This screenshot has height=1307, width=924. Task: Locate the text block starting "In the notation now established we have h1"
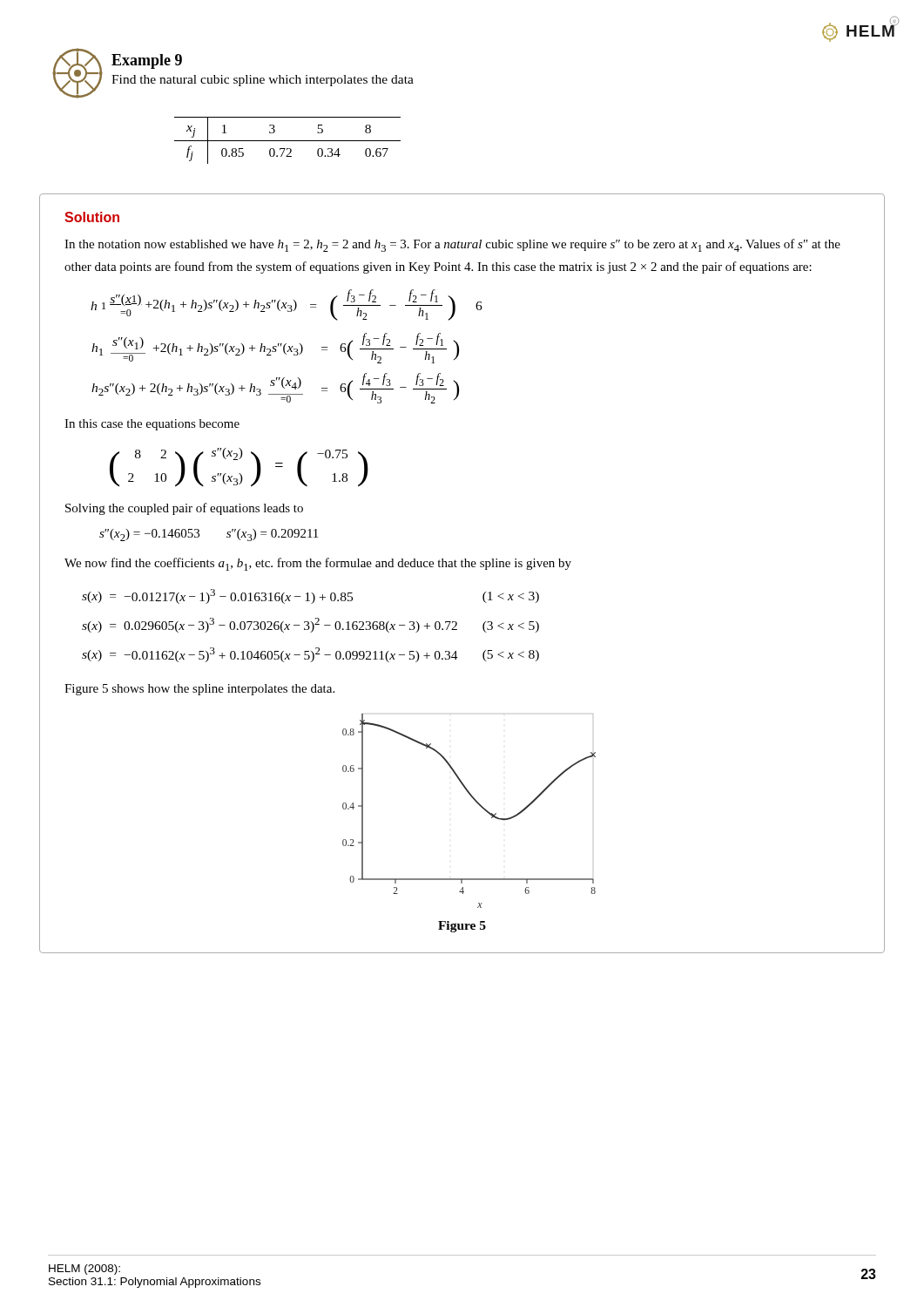click(452, 255)
